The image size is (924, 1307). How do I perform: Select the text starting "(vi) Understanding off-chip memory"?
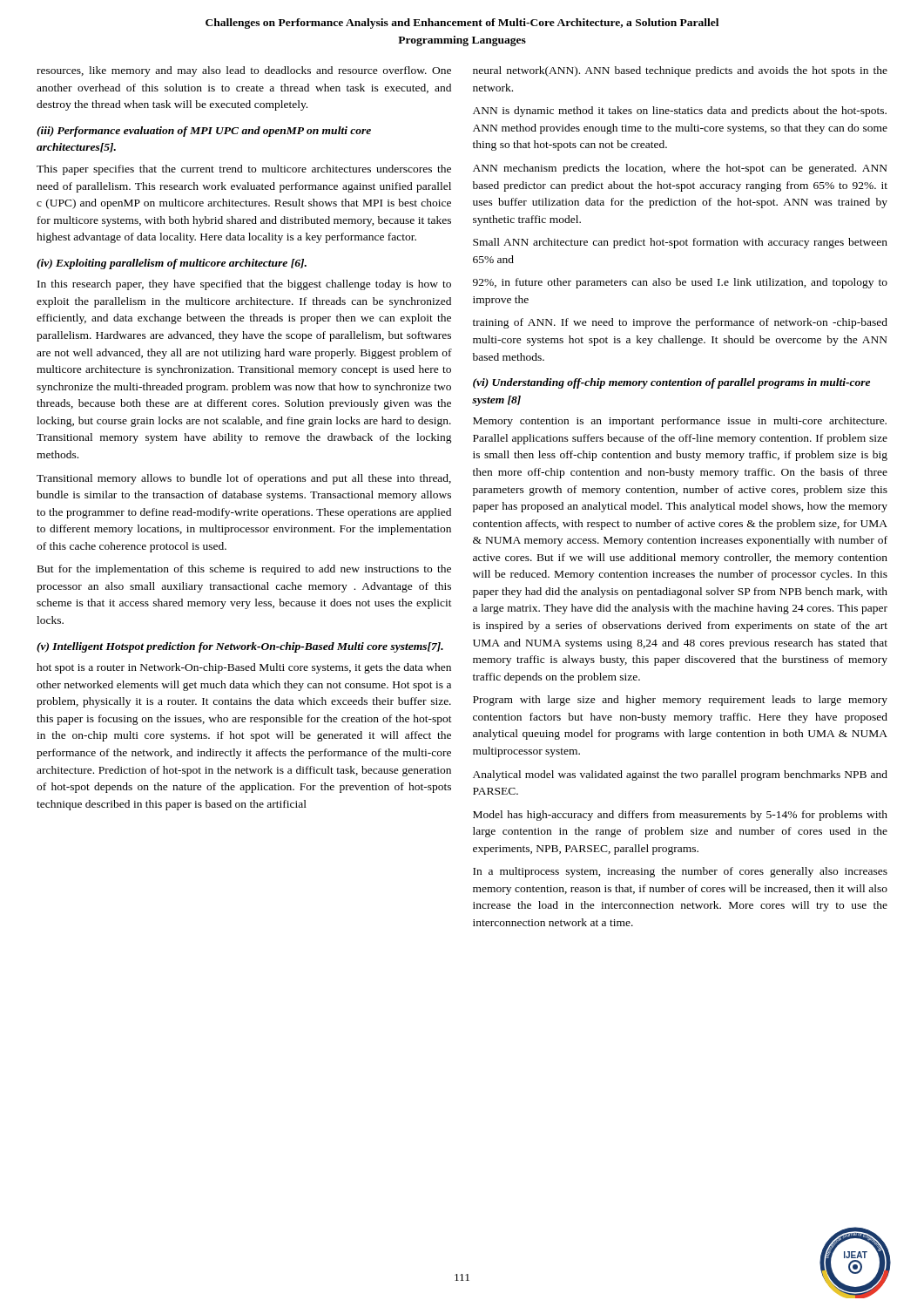coord(671,391)
